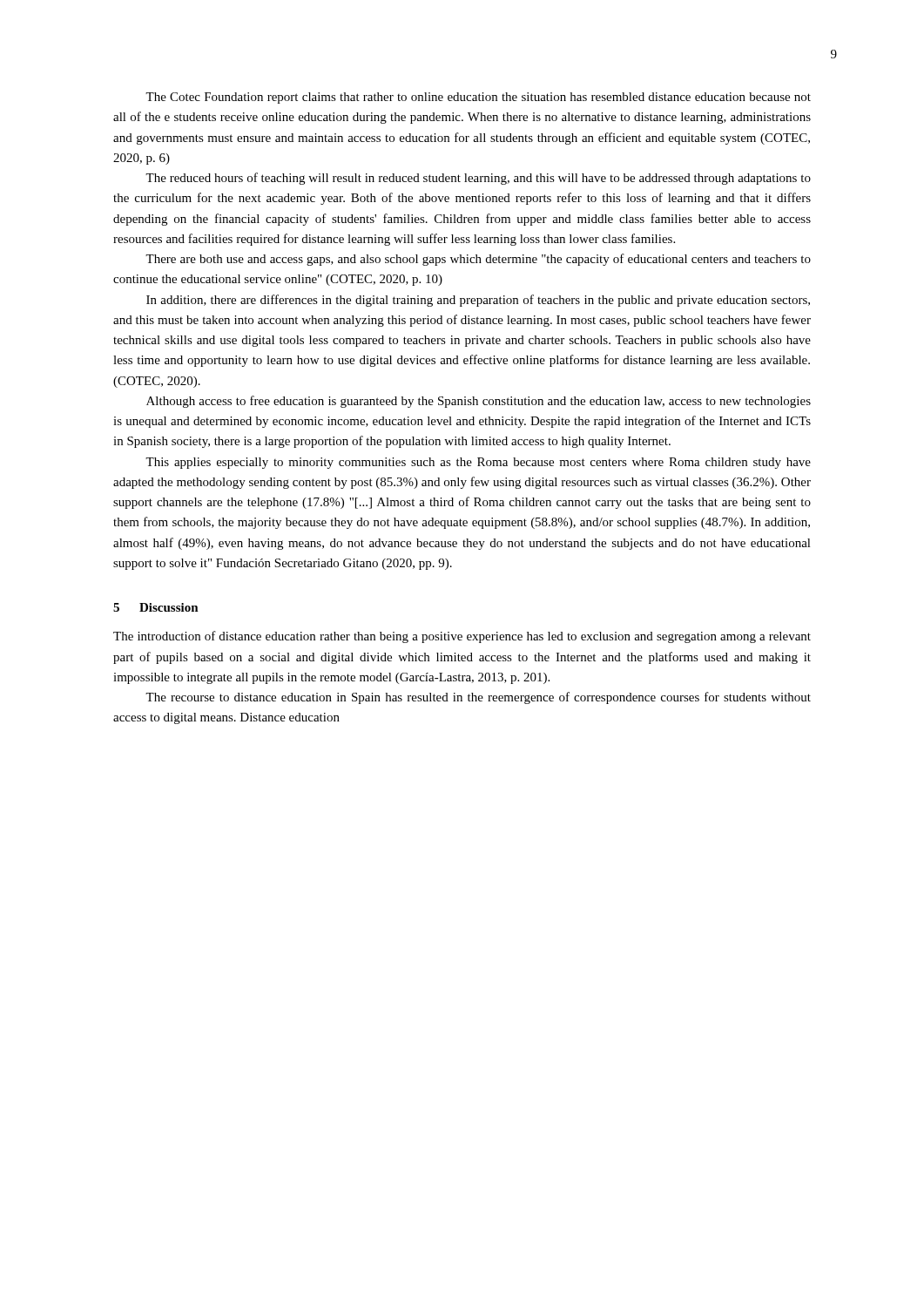This screenshot has height=1307, width=924.
Task: Where does it say "5 Discussion"?
Action: click(156, 608)
